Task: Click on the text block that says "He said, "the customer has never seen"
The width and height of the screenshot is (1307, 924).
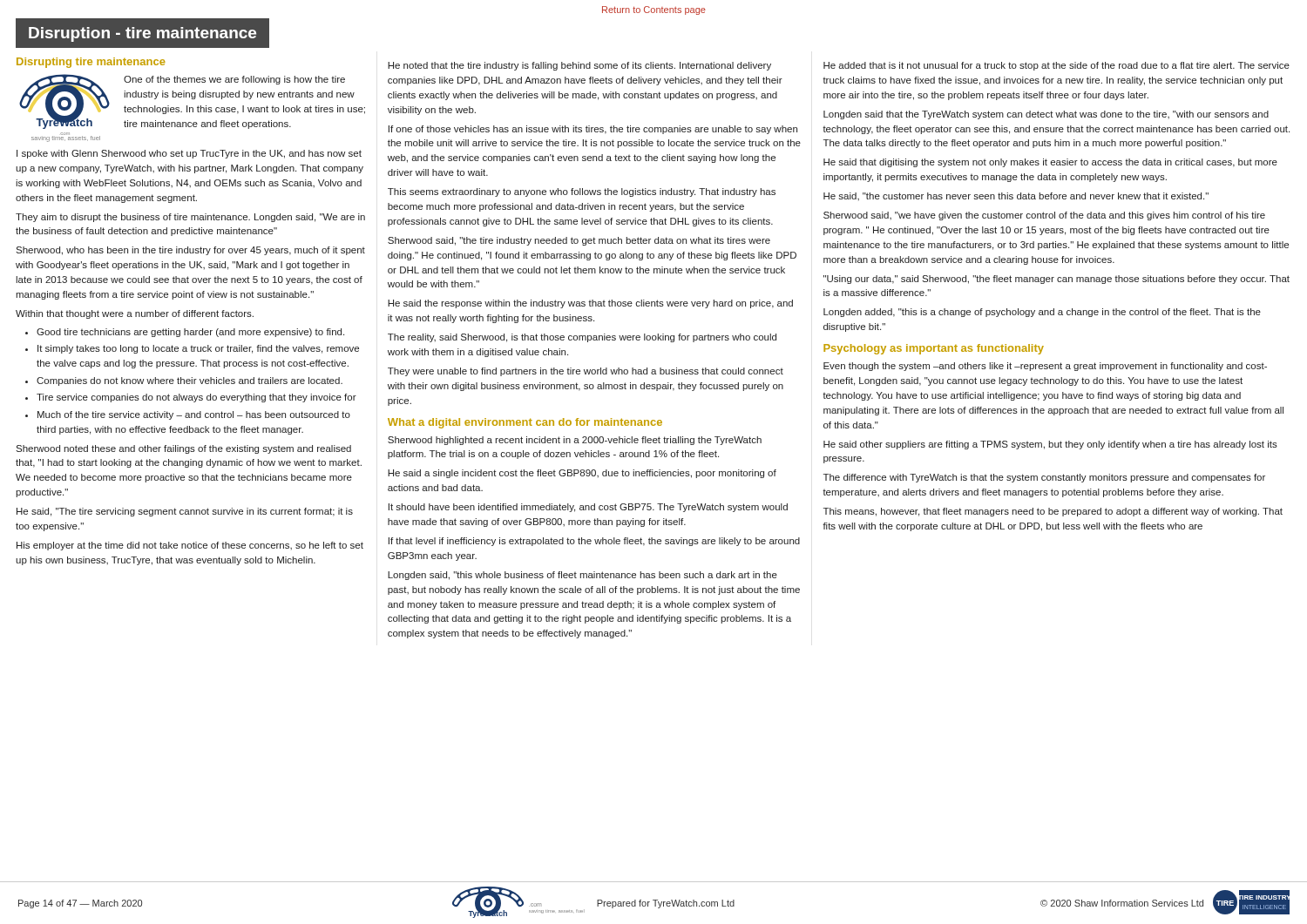Action: [x=1016, y=196]
